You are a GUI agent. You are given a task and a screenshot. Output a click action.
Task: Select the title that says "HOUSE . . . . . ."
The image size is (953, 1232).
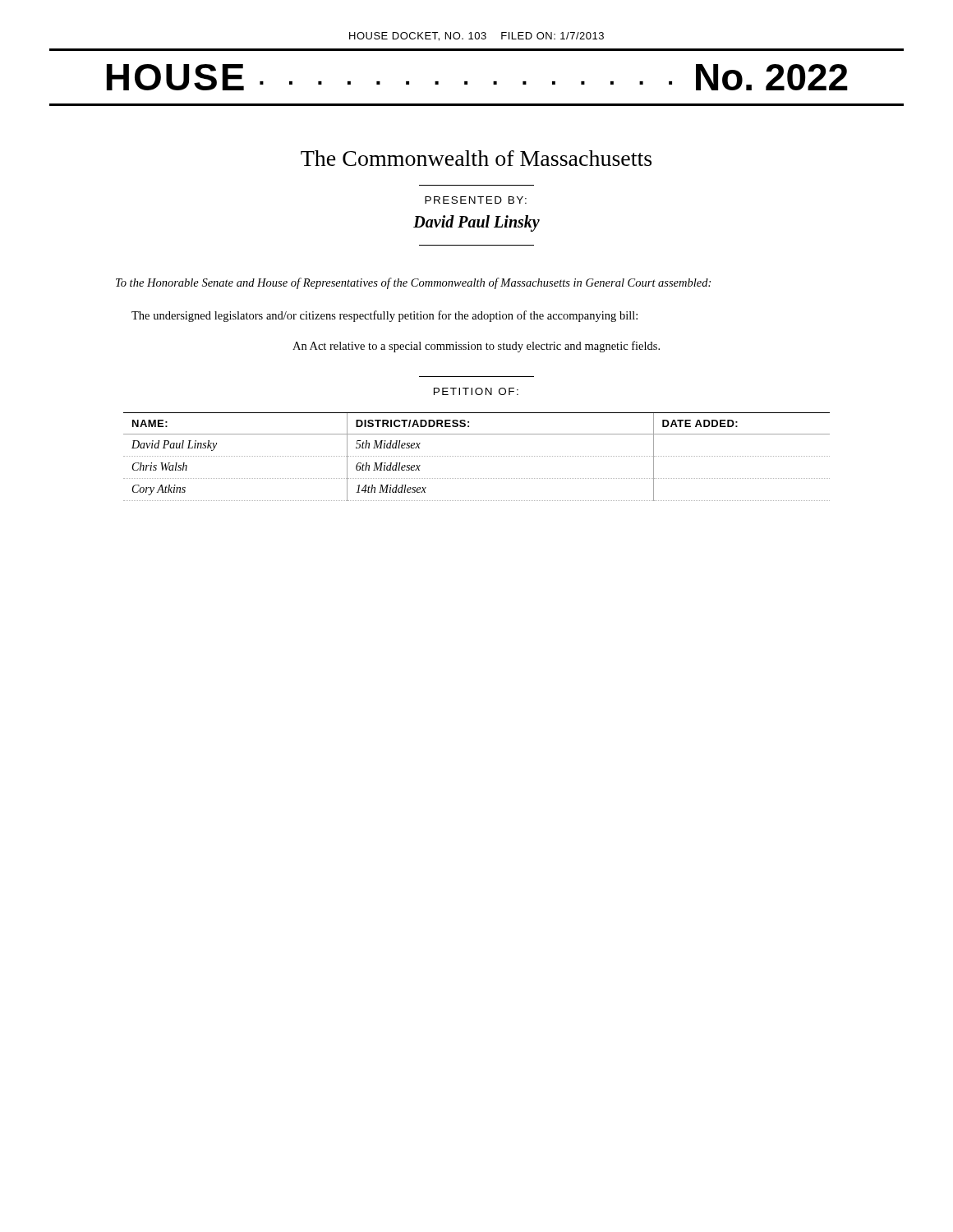pyautogui.click(x=476, y=77)
